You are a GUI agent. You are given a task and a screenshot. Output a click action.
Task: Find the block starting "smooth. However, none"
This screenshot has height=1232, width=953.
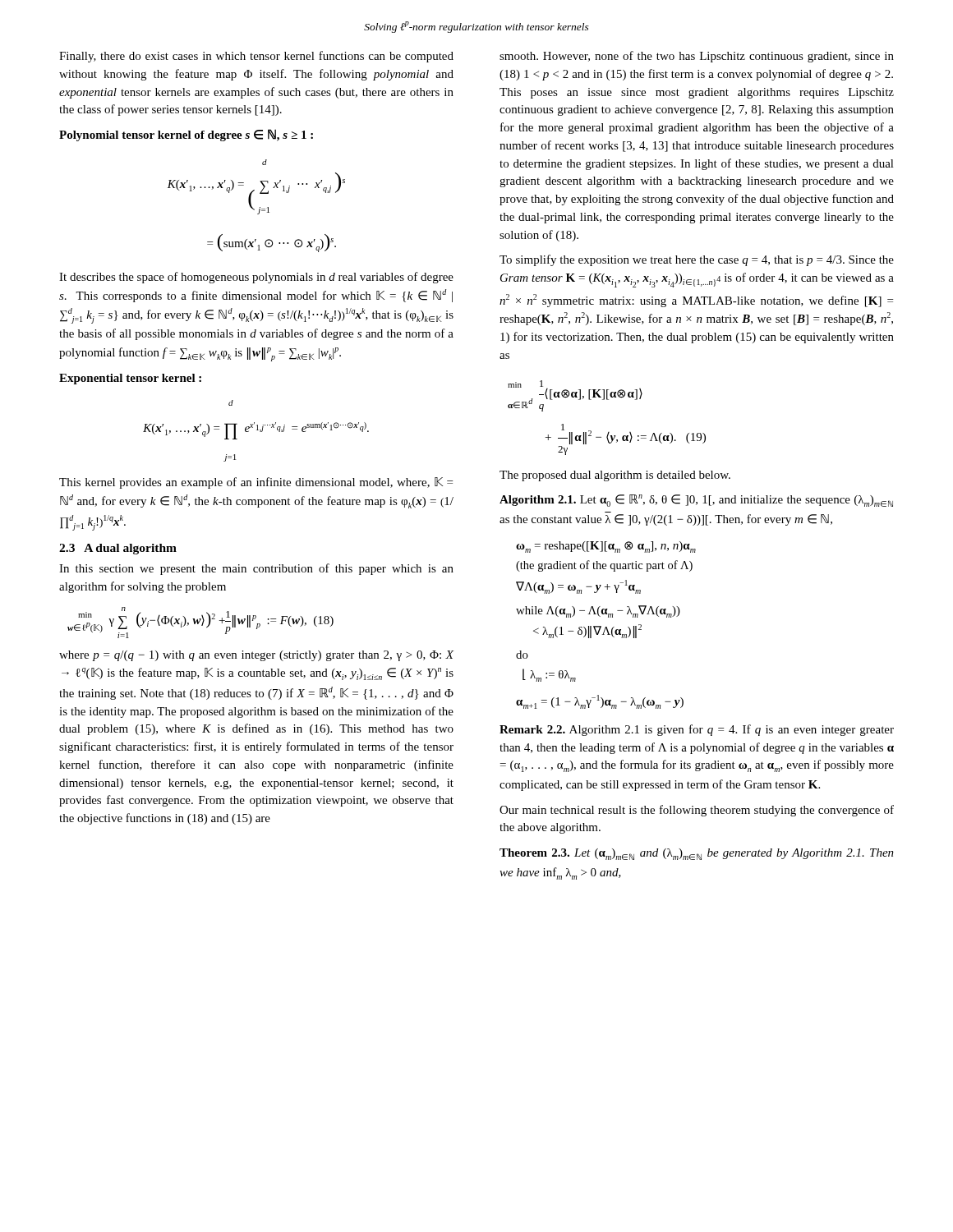(697, 146)
